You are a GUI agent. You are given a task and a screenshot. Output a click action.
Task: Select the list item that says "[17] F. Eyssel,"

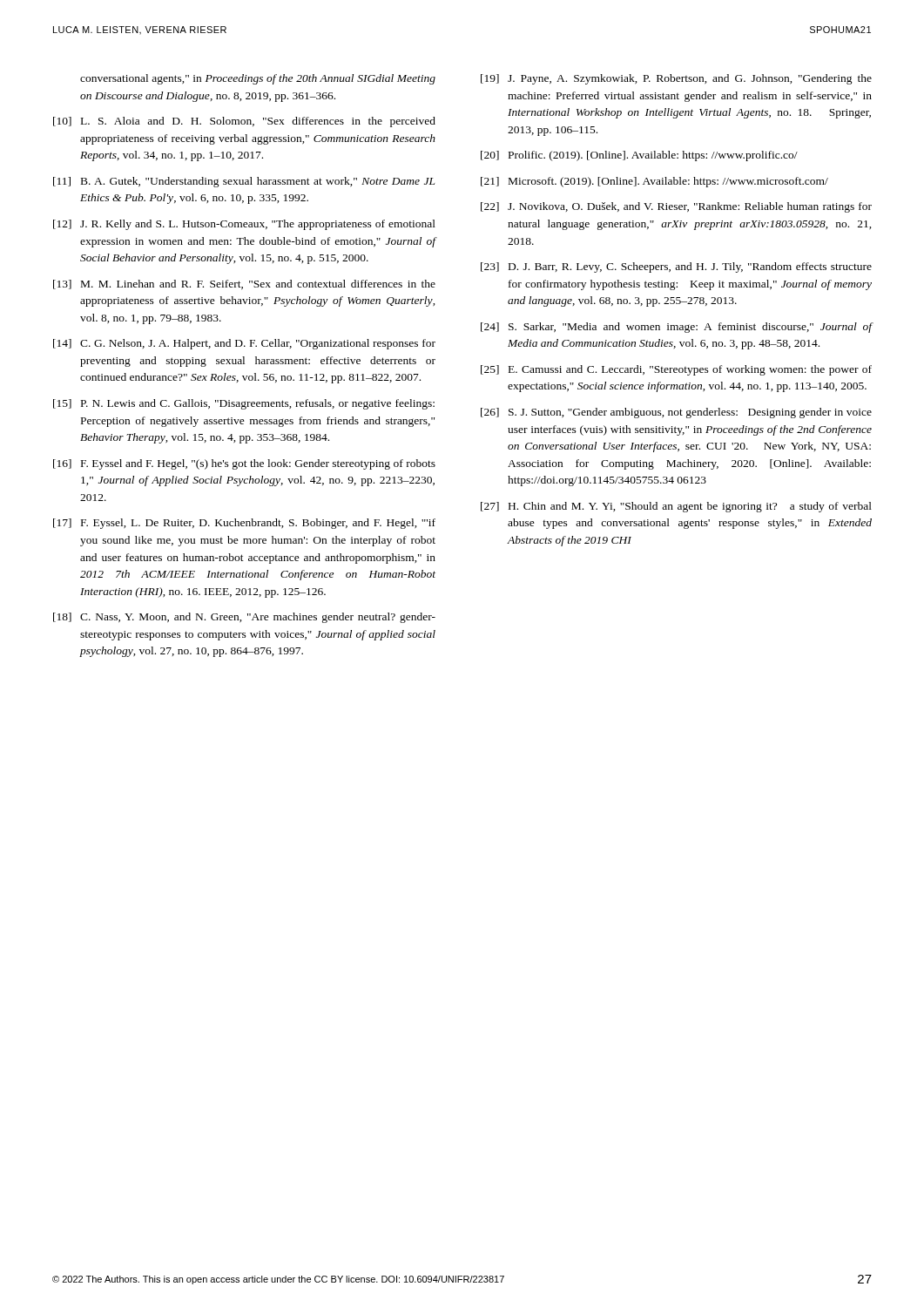244,557
